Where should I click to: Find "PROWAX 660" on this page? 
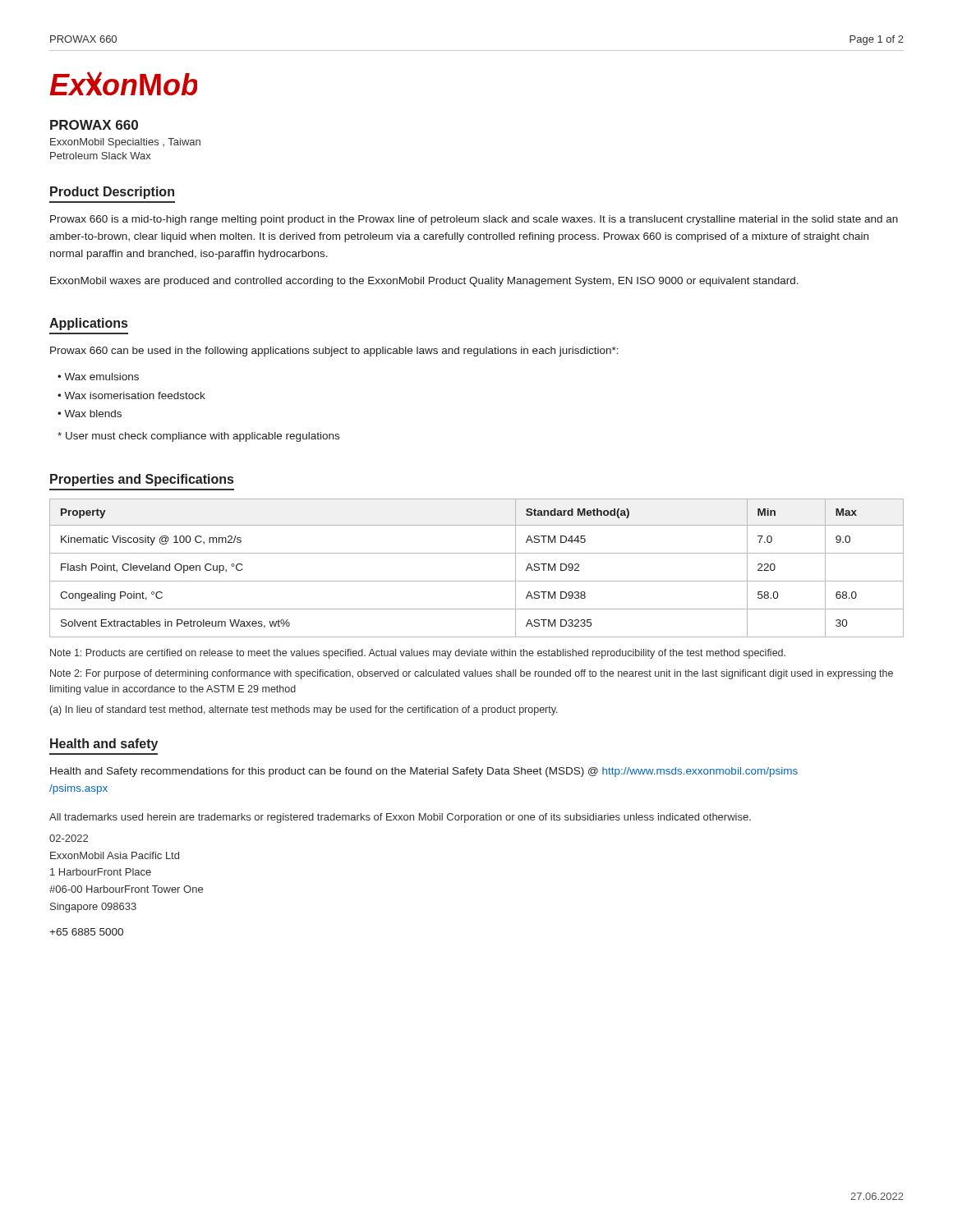point(94,125)
